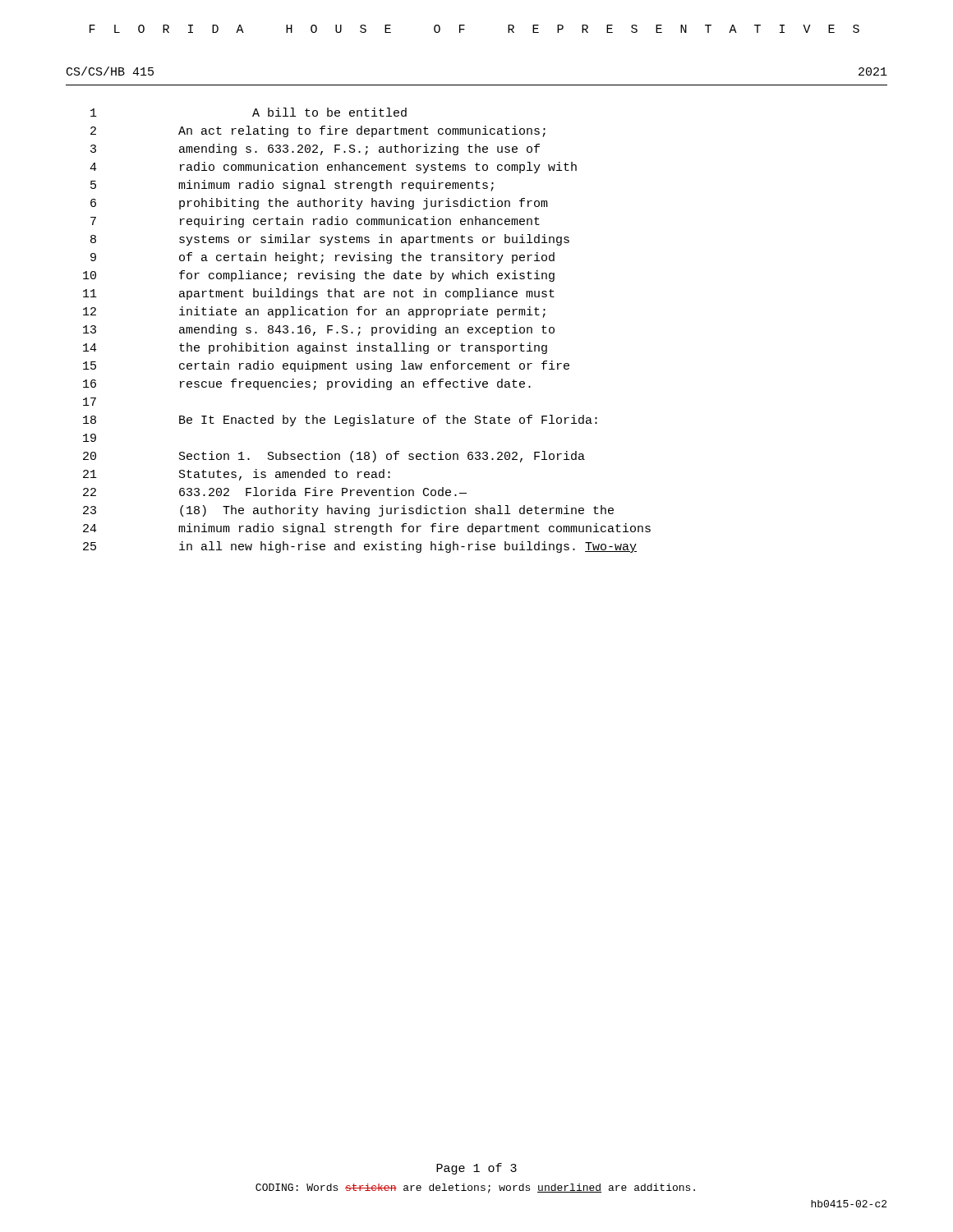Select the list item containing "23 (18) The authority having jurisdiction"
The height and width of the screenshot is (1232, 953).
coord(340,511)
